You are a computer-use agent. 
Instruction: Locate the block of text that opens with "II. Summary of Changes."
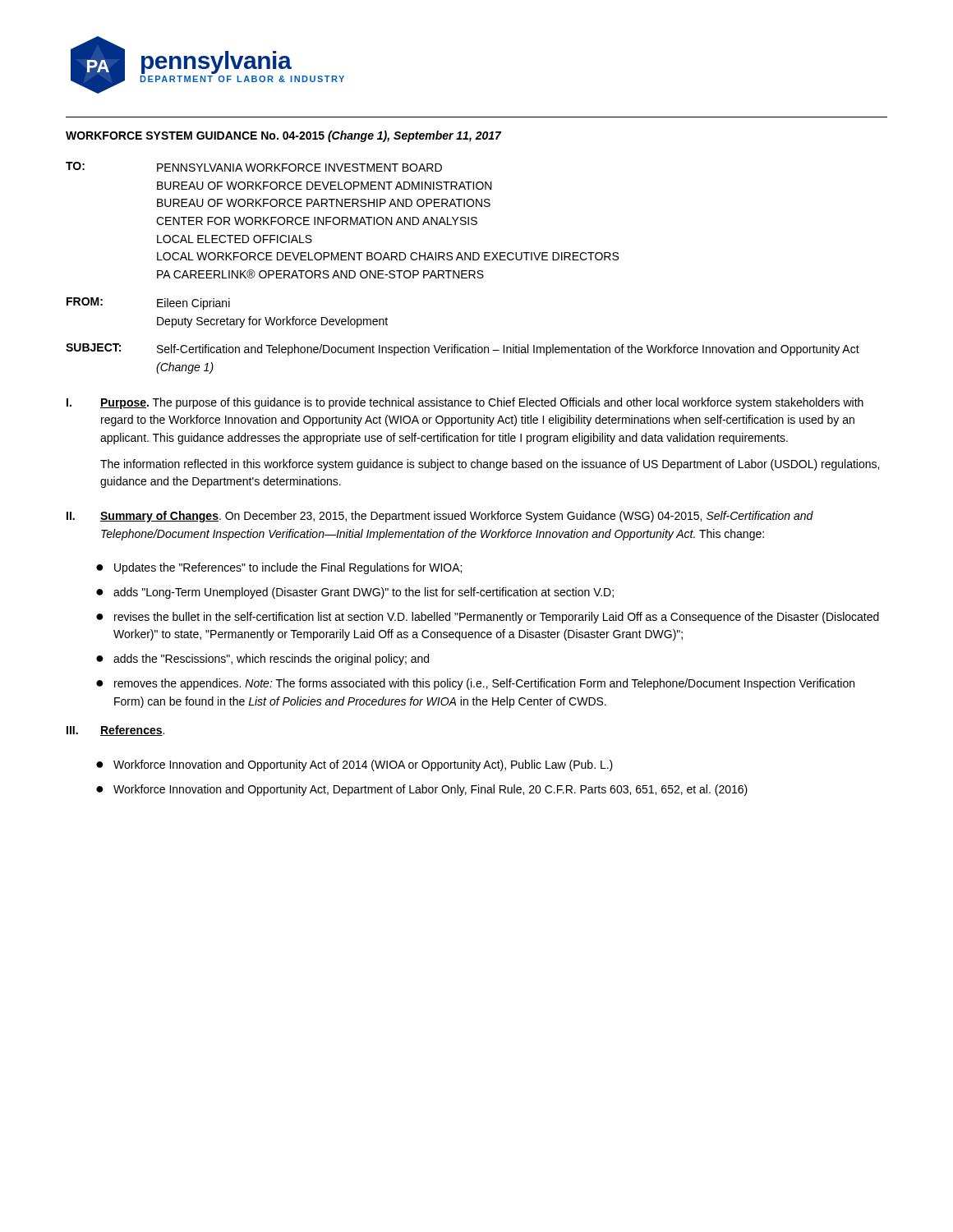click(476, 530)
